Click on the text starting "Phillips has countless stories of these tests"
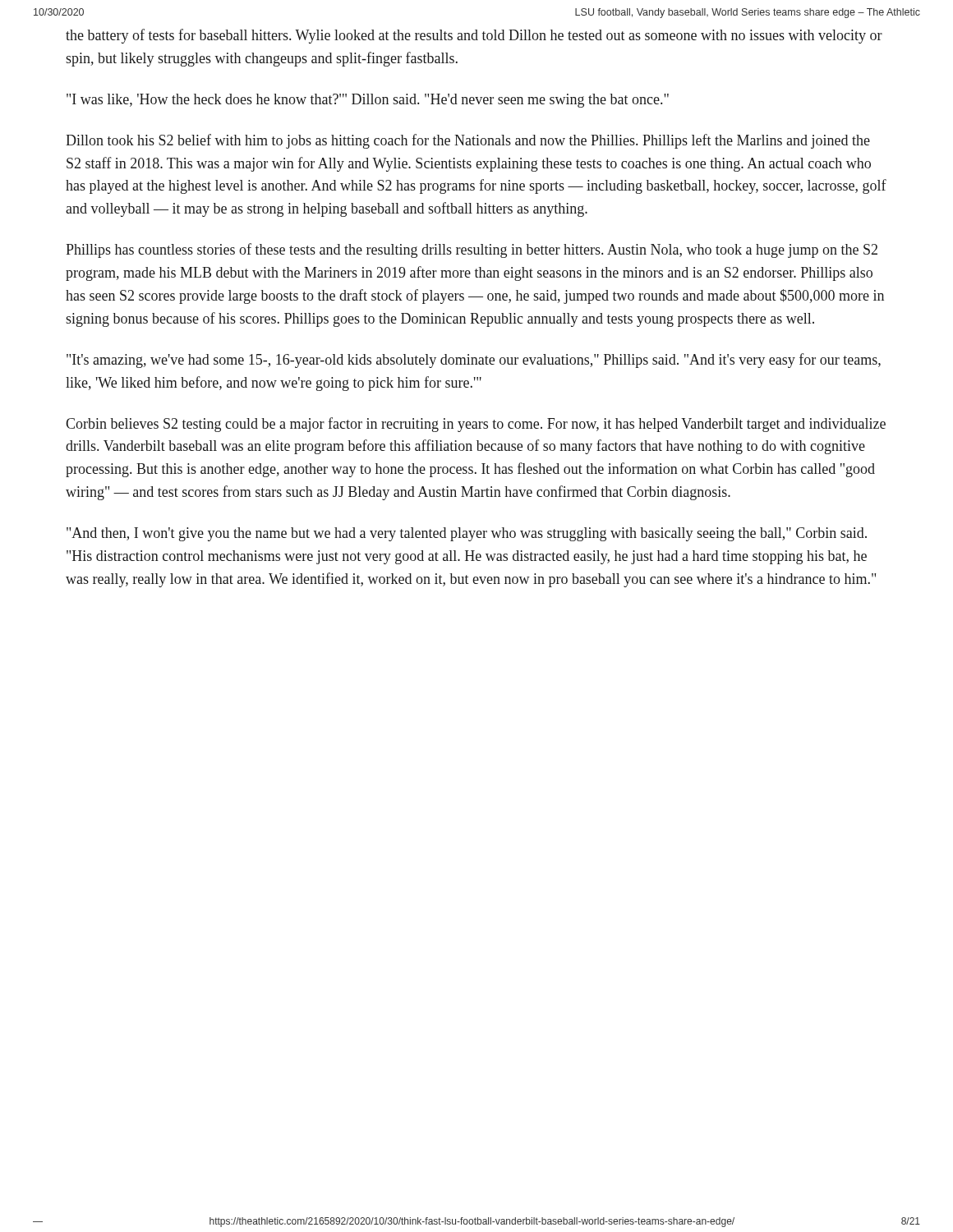The width and height of the screenshot is (953, 1232). click(475, 284)
